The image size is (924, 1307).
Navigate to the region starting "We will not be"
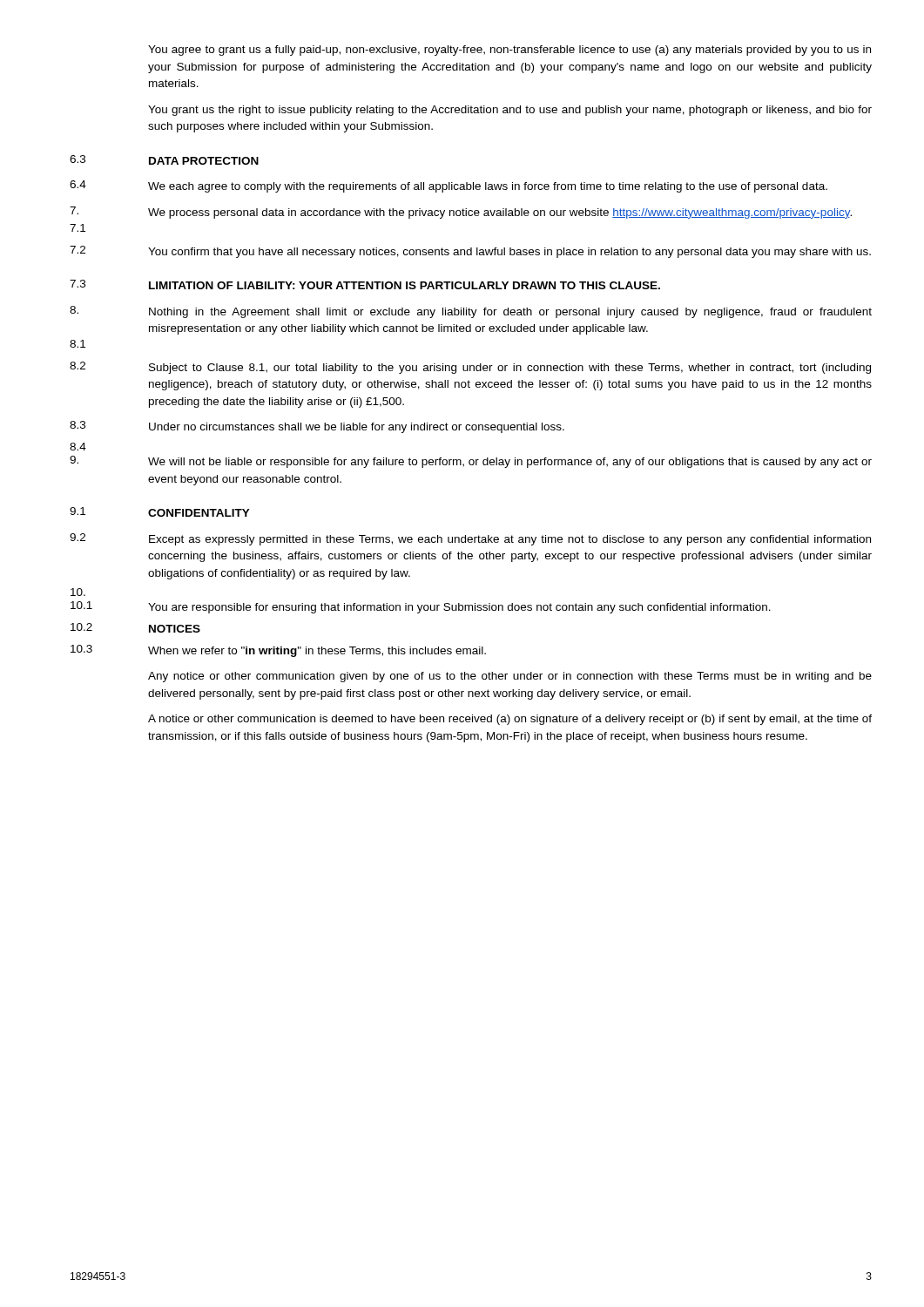point(471,470)
